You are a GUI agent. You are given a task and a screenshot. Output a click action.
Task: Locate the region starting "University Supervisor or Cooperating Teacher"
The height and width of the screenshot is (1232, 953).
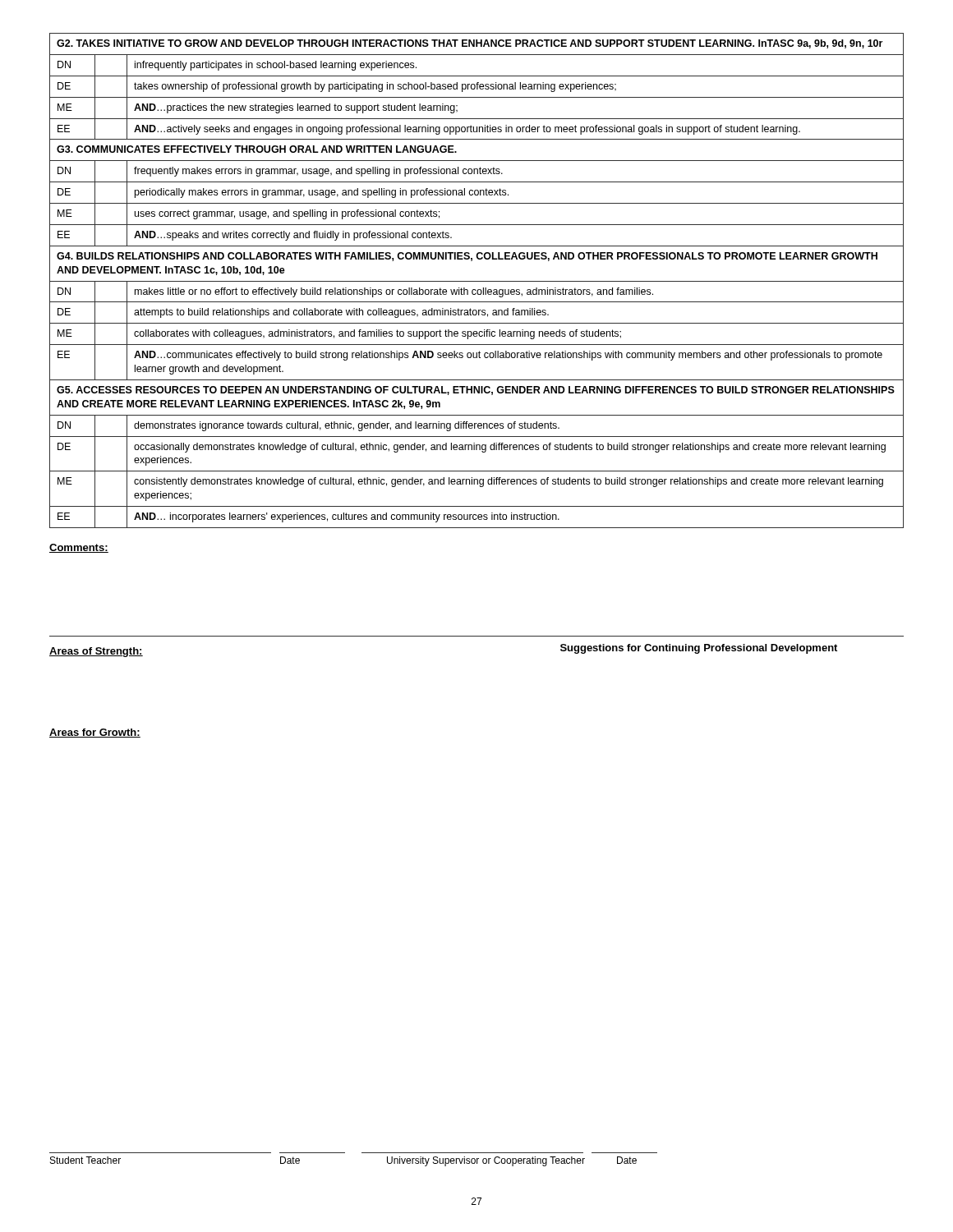pyautogui.click(x=486, y=1161)
